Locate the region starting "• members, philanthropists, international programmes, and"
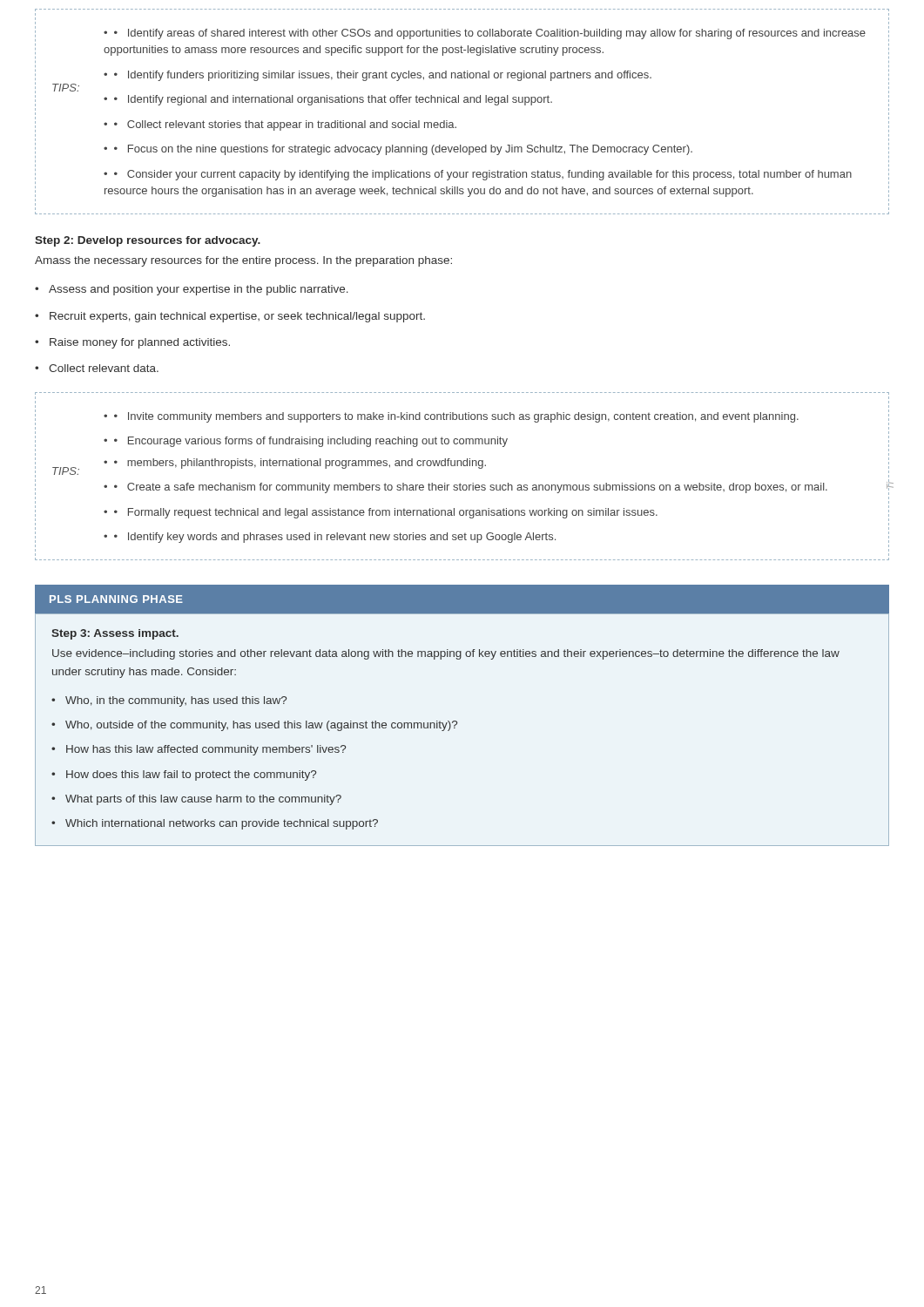The height and width of the screenshot is (1307, 924). (x=300, y=462)
